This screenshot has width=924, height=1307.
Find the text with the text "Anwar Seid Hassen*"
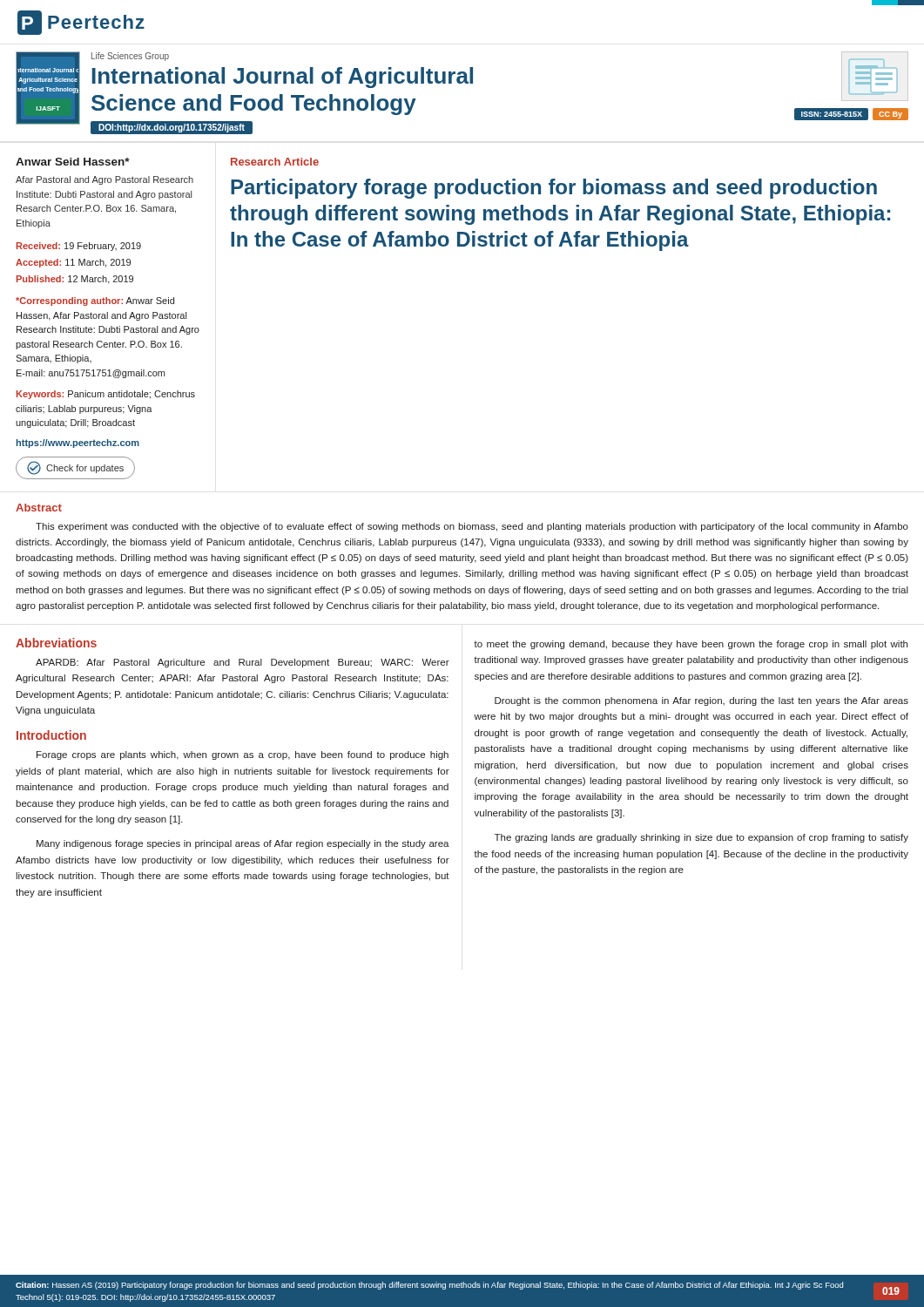tap(73, 162)
